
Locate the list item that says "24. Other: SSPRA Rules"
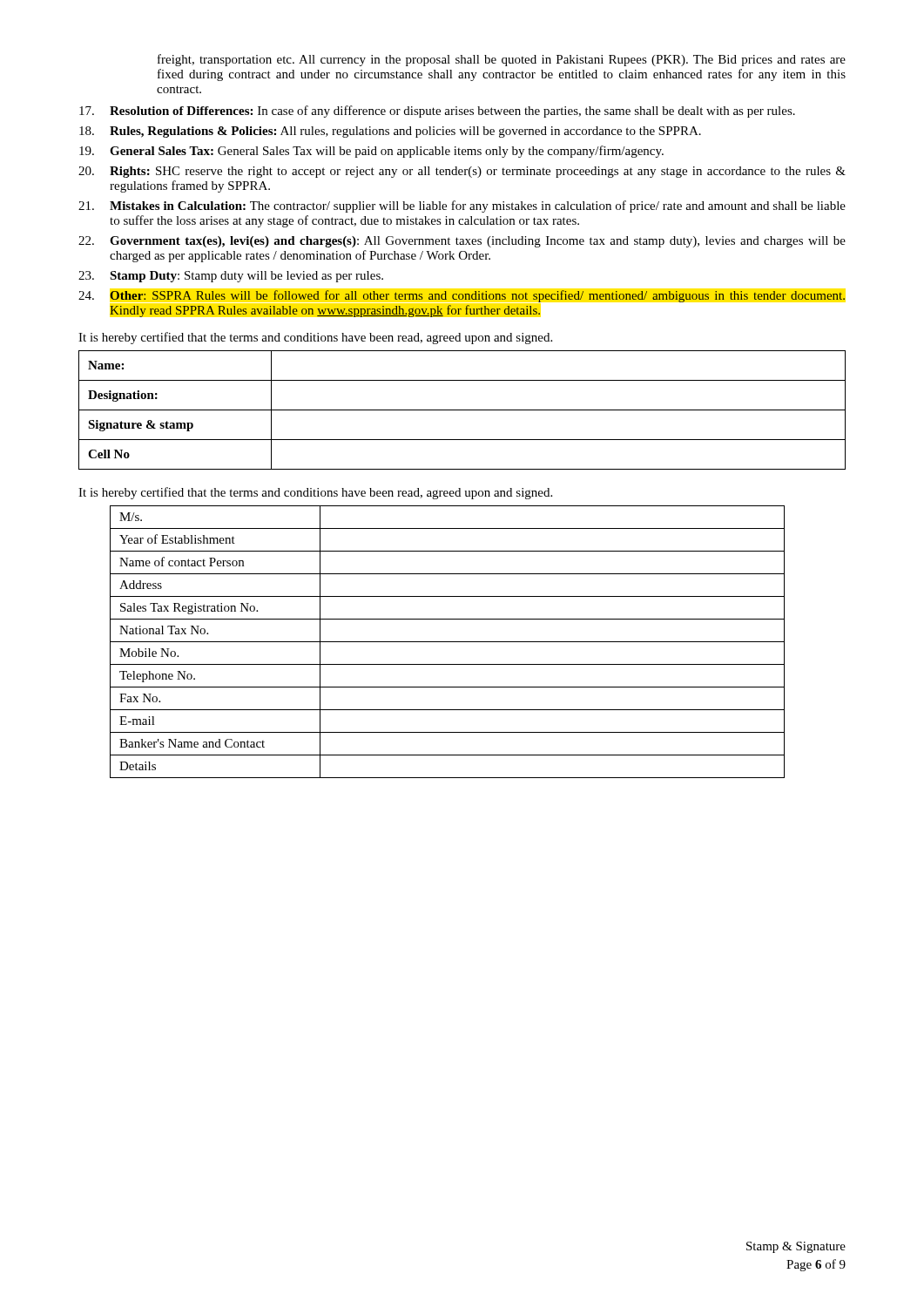coord(462,303)
